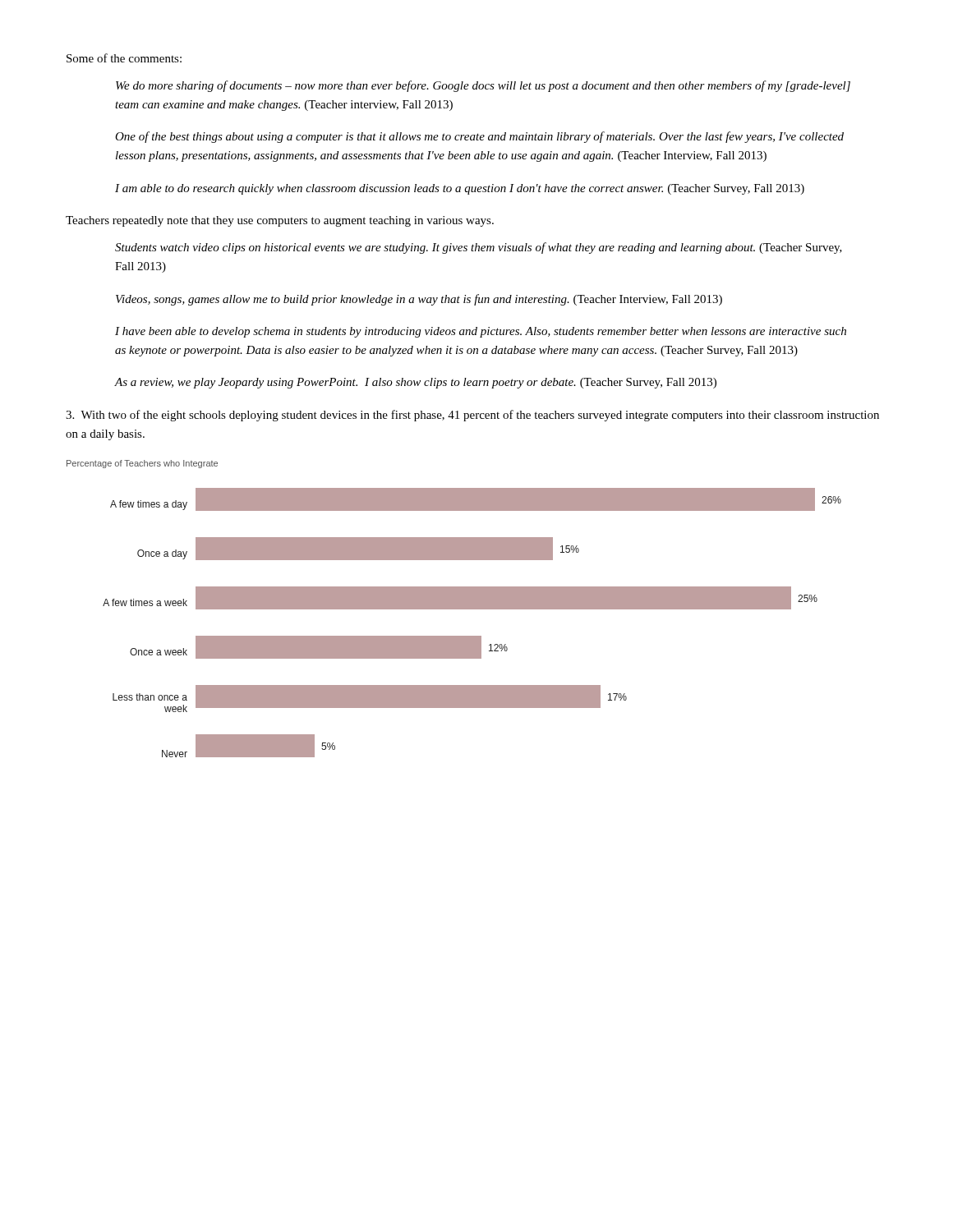Click the passage that begins "I am able to do research"
Viewport: 953px width, 1232px height.
point(460,188)
